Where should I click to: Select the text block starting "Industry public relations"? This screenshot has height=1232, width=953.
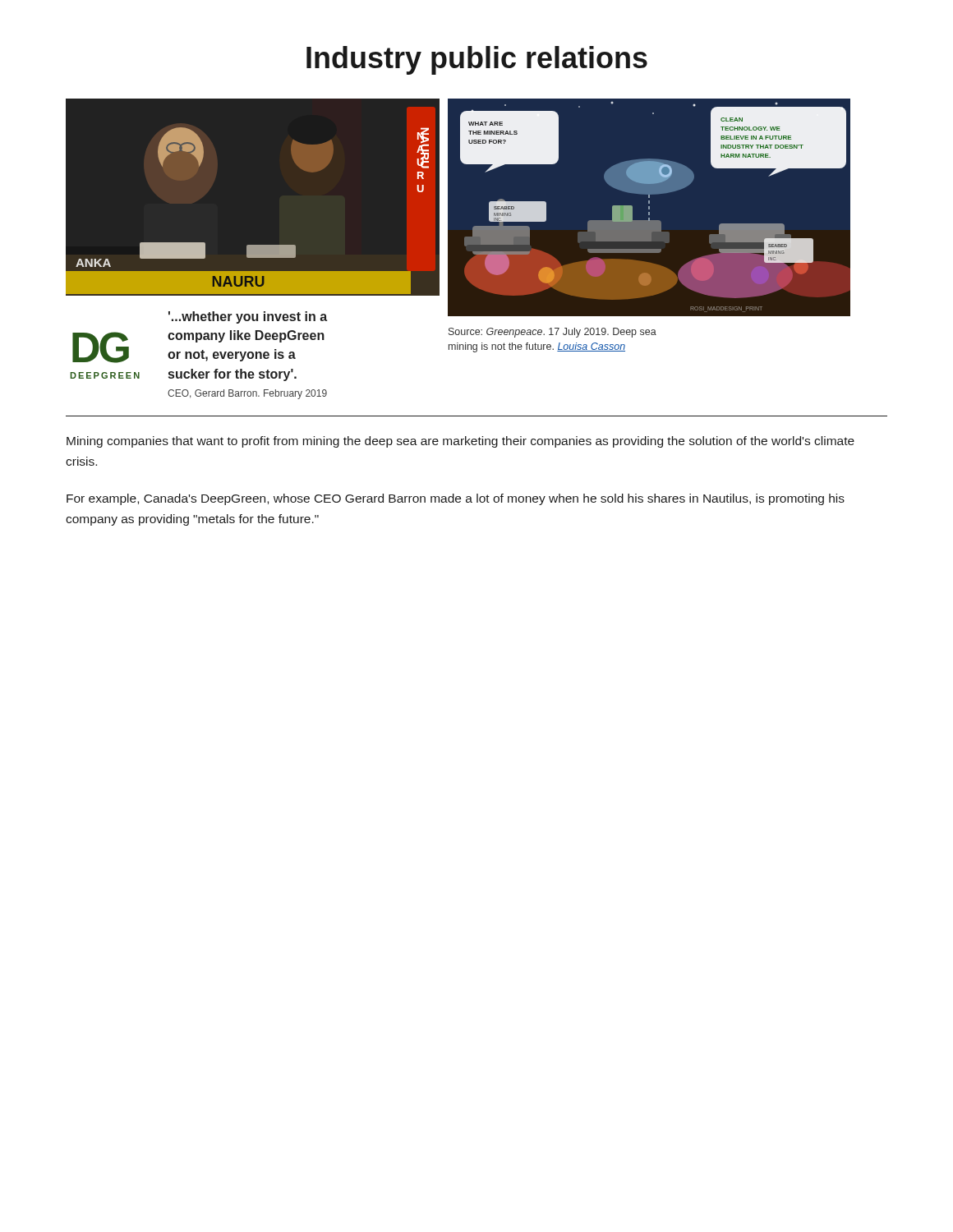[476, 58]
